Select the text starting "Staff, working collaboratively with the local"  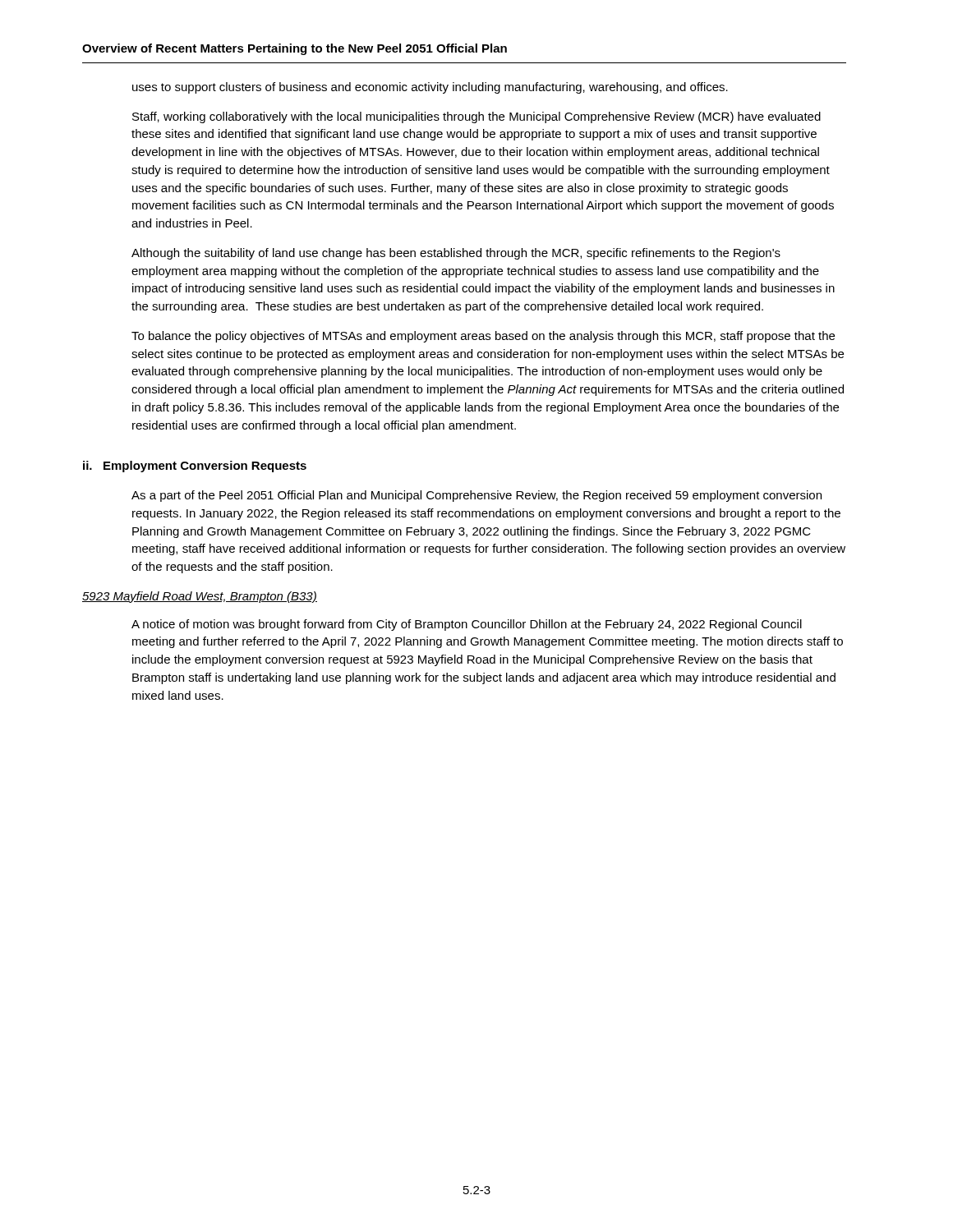click(483, 169)
